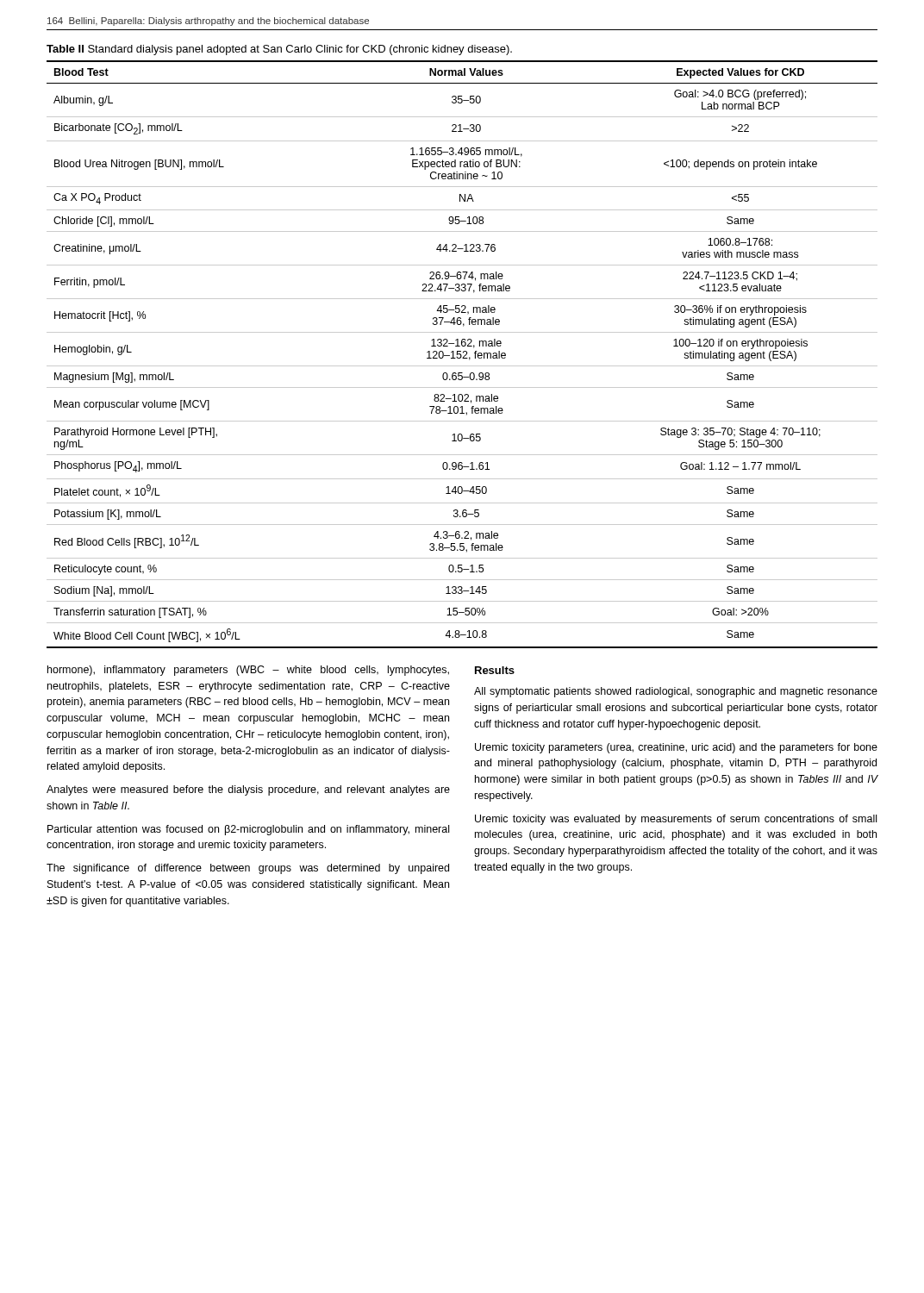This screenshot has height=1293, width=924.
Task: Select the text block that says "Uremic toxicity was evaluated by measurements of serum"
Action: (x=676, y=843)
